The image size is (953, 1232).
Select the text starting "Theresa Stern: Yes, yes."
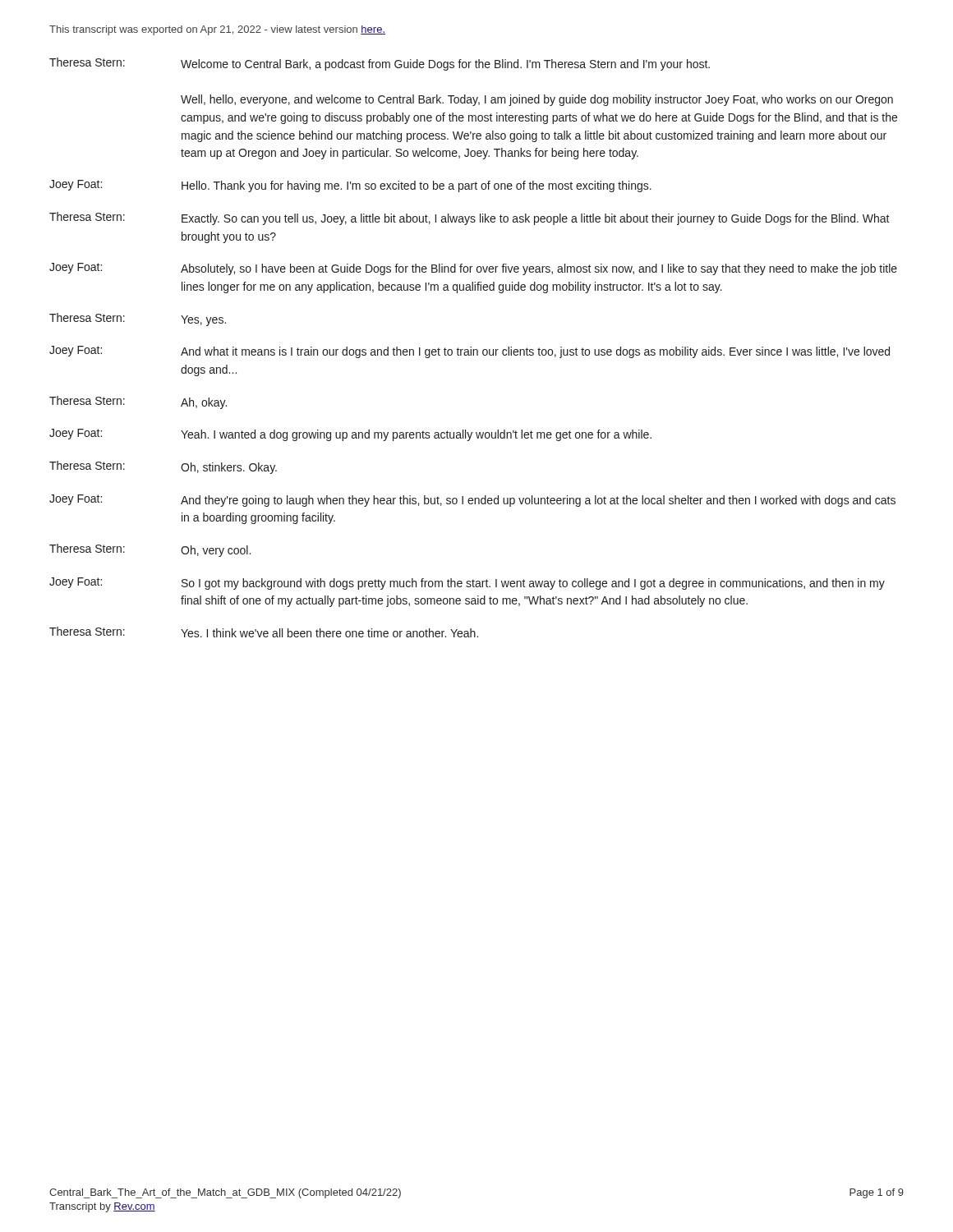[89, 320]
